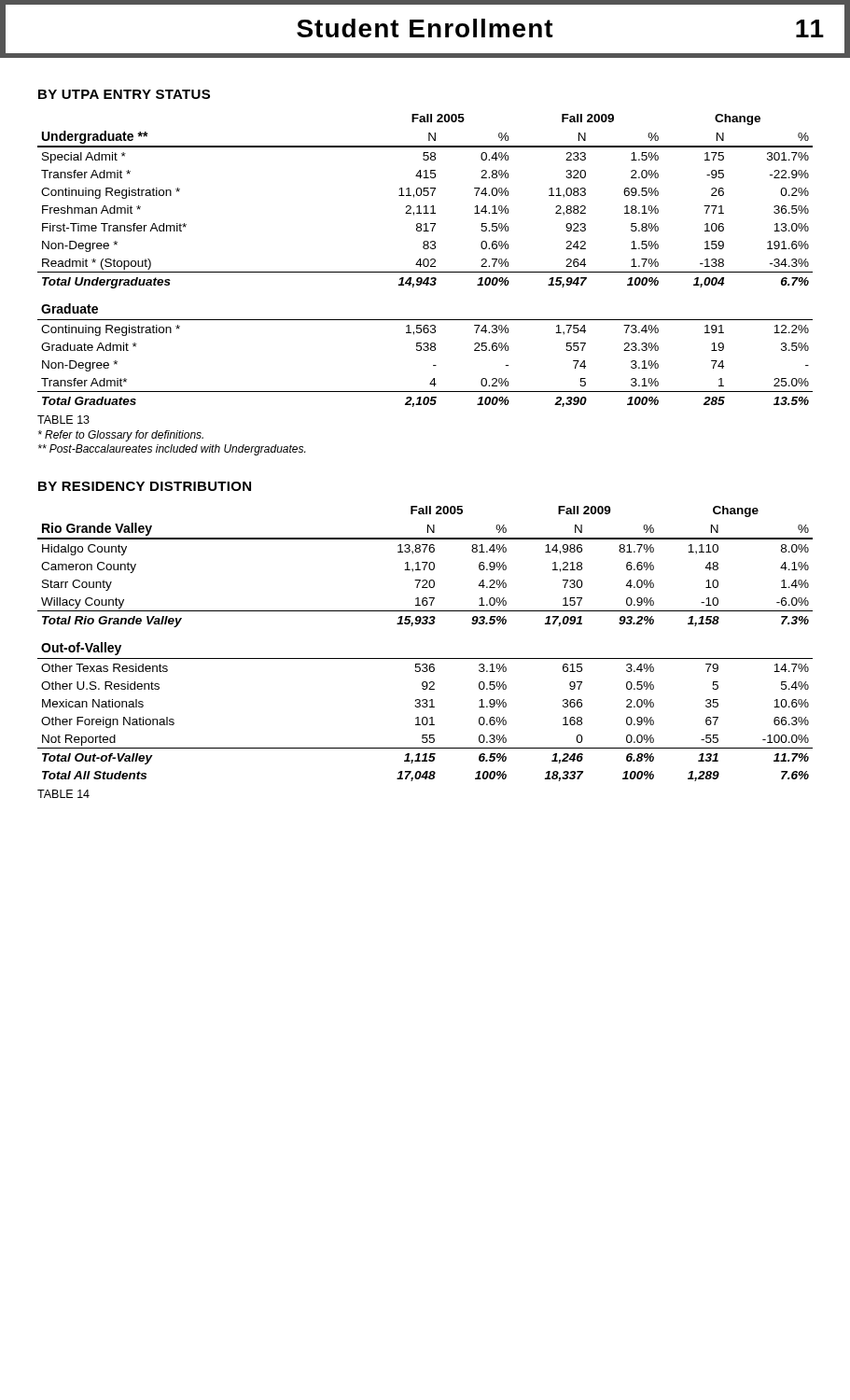Viewport: 850px width, 1400px height.
Task: Select the table that reads "Other U.S. Residents"
Action: 425,643
